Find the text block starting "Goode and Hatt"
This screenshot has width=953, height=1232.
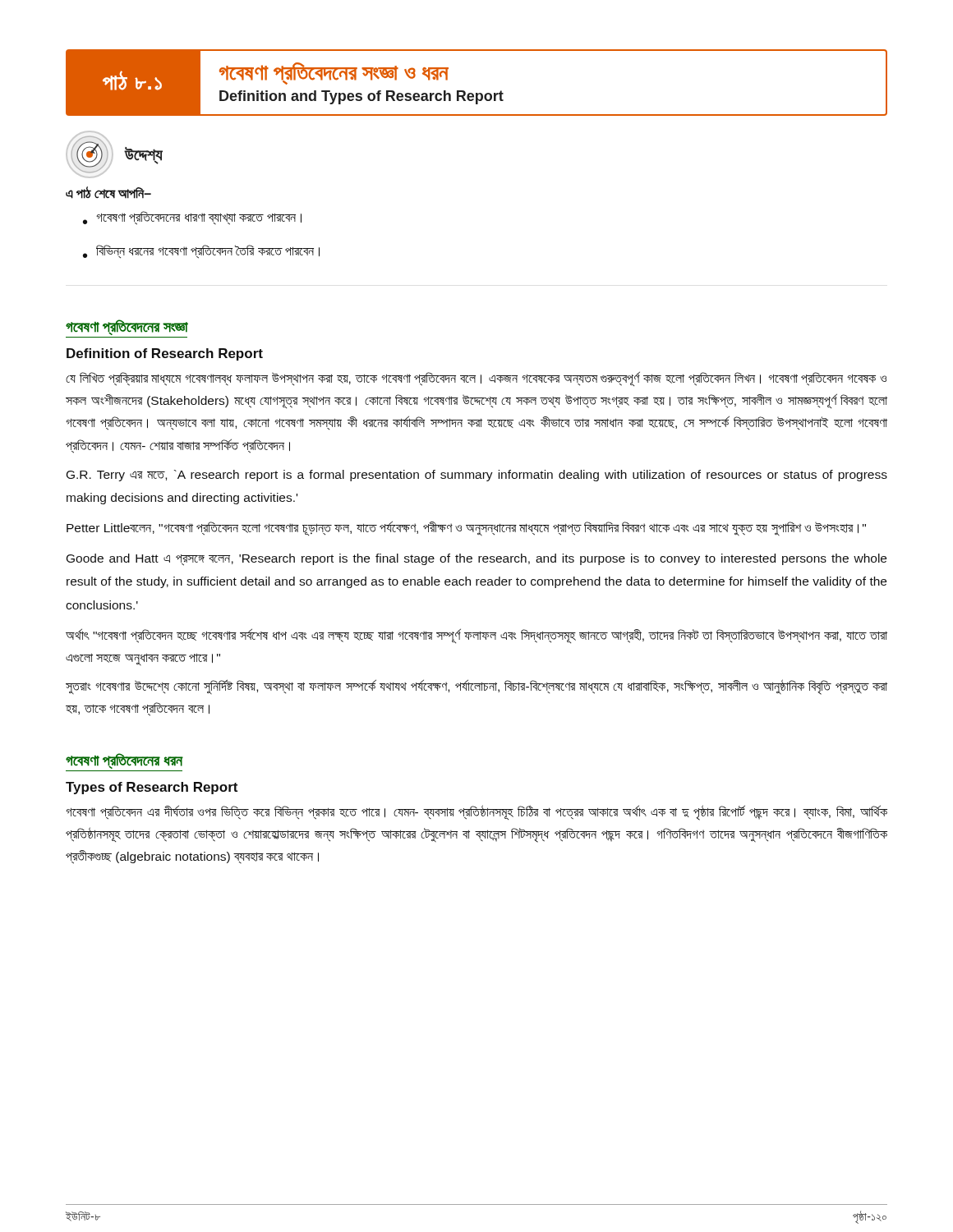[476, 581]
